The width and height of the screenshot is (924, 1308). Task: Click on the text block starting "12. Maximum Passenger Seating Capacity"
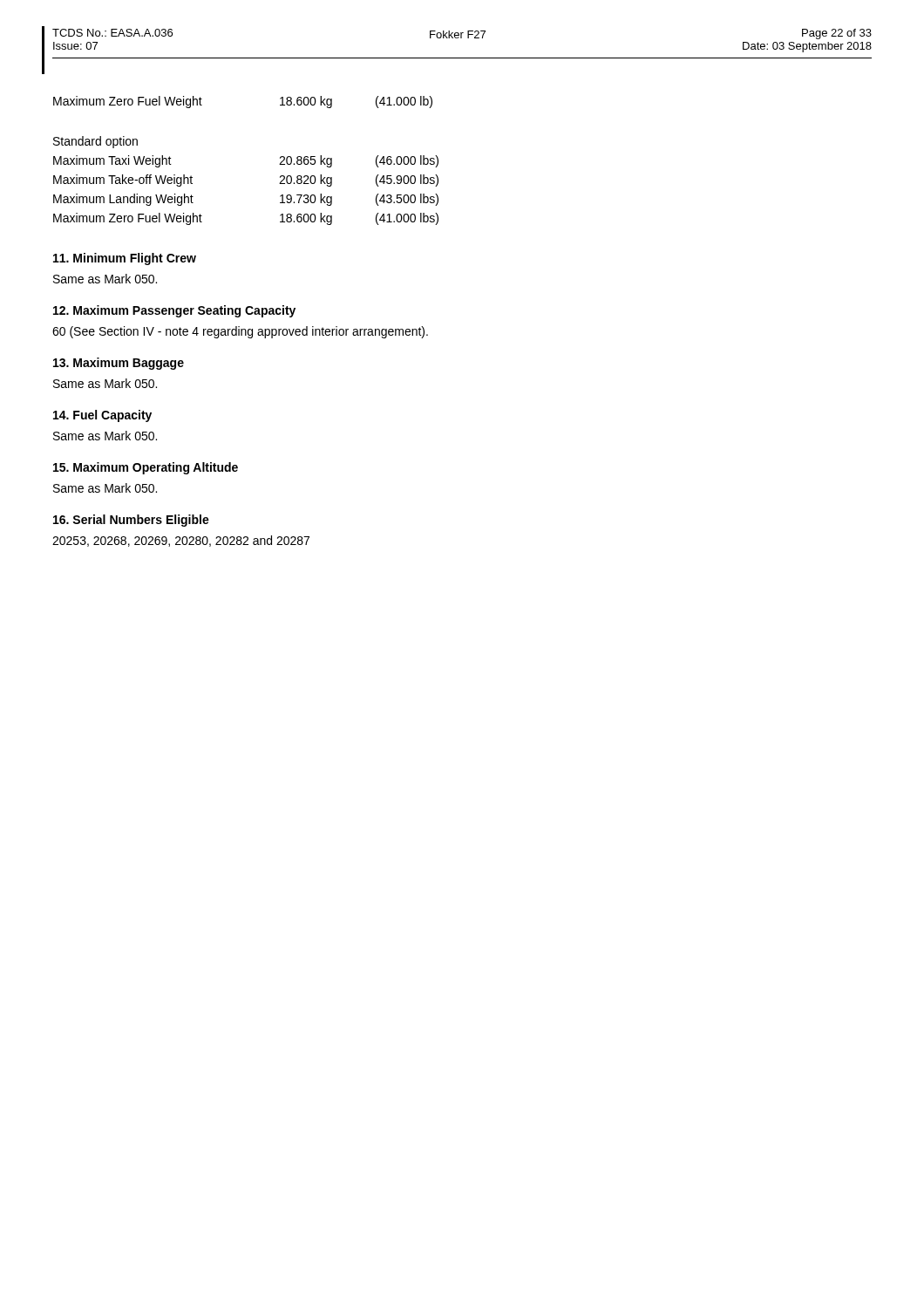click(x=174, y=310)
